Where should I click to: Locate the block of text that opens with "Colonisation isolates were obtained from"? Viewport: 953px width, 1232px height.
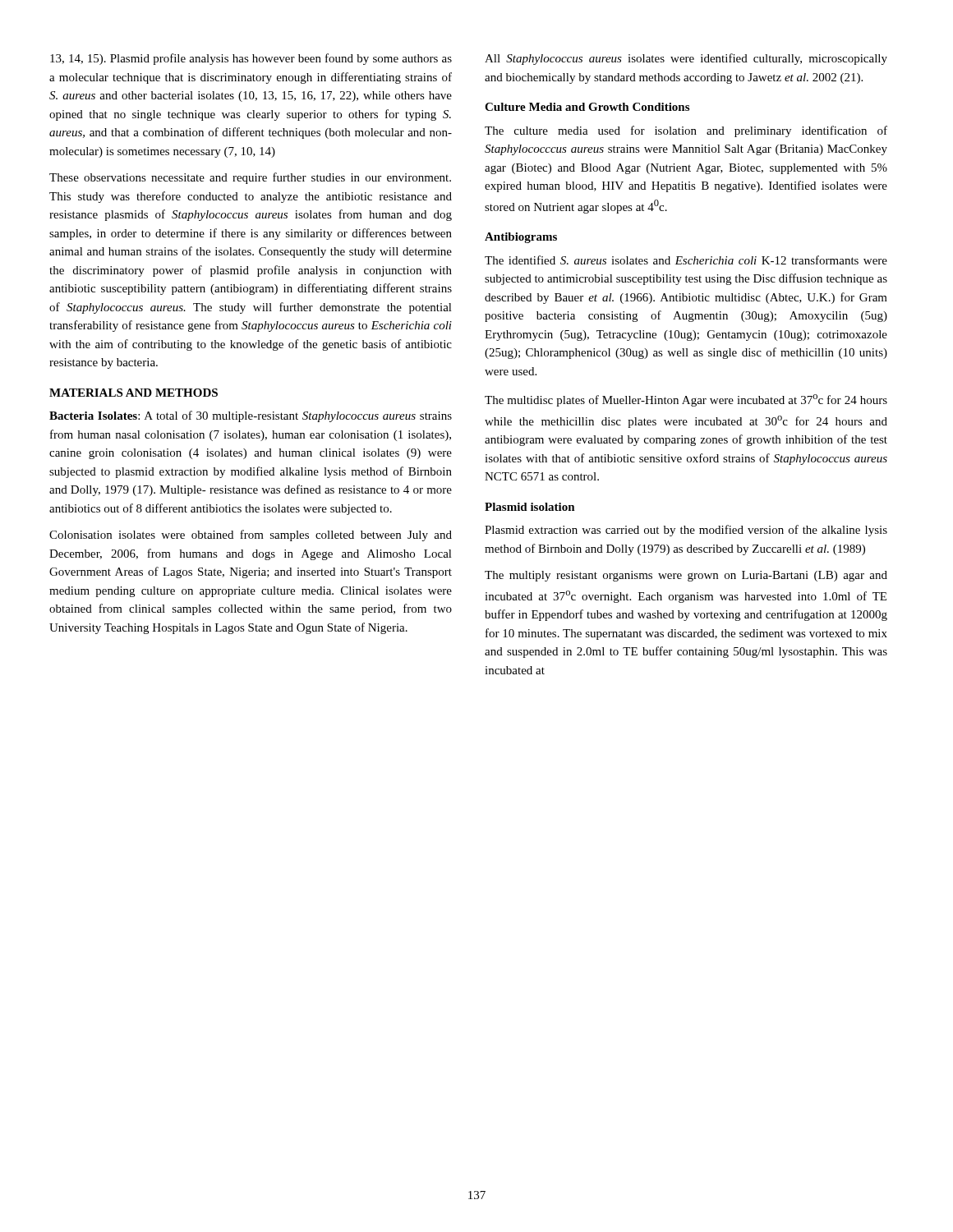click(251, 581)
